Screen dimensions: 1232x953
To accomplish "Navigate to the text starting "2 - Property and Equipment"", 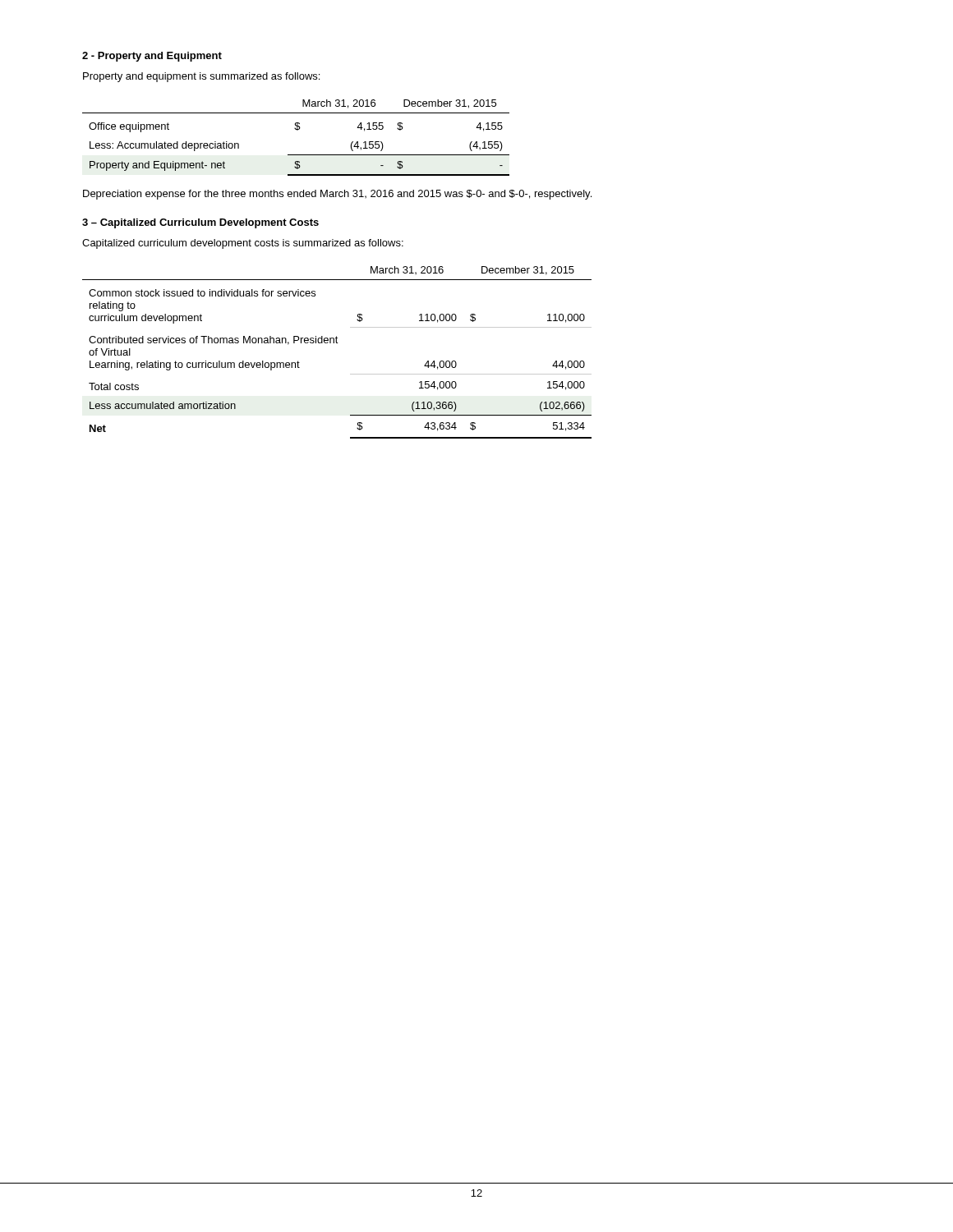I will (152, 55).
